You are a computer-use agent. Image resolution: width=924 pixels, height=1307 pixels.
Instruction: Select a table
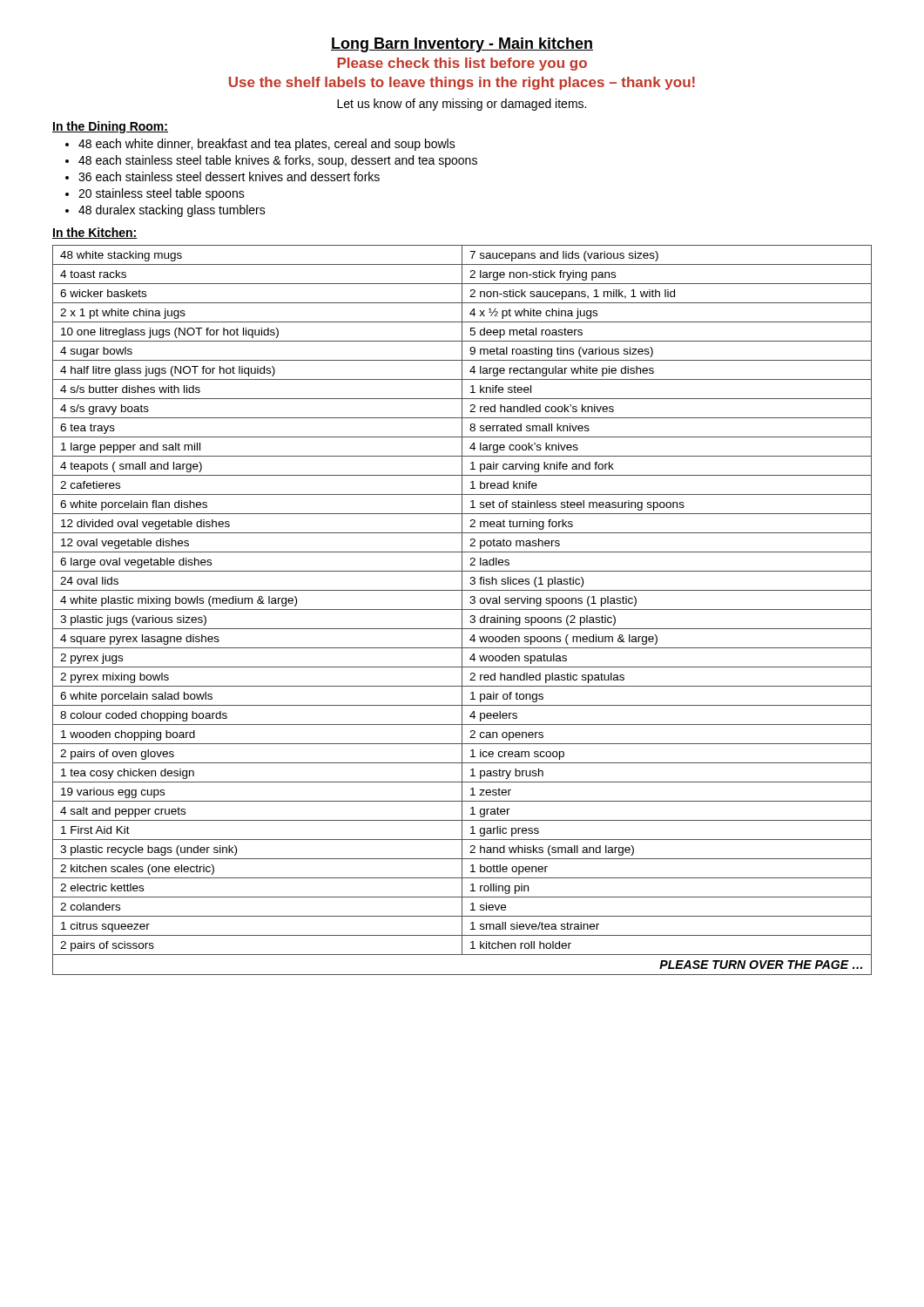pos(462,610)
